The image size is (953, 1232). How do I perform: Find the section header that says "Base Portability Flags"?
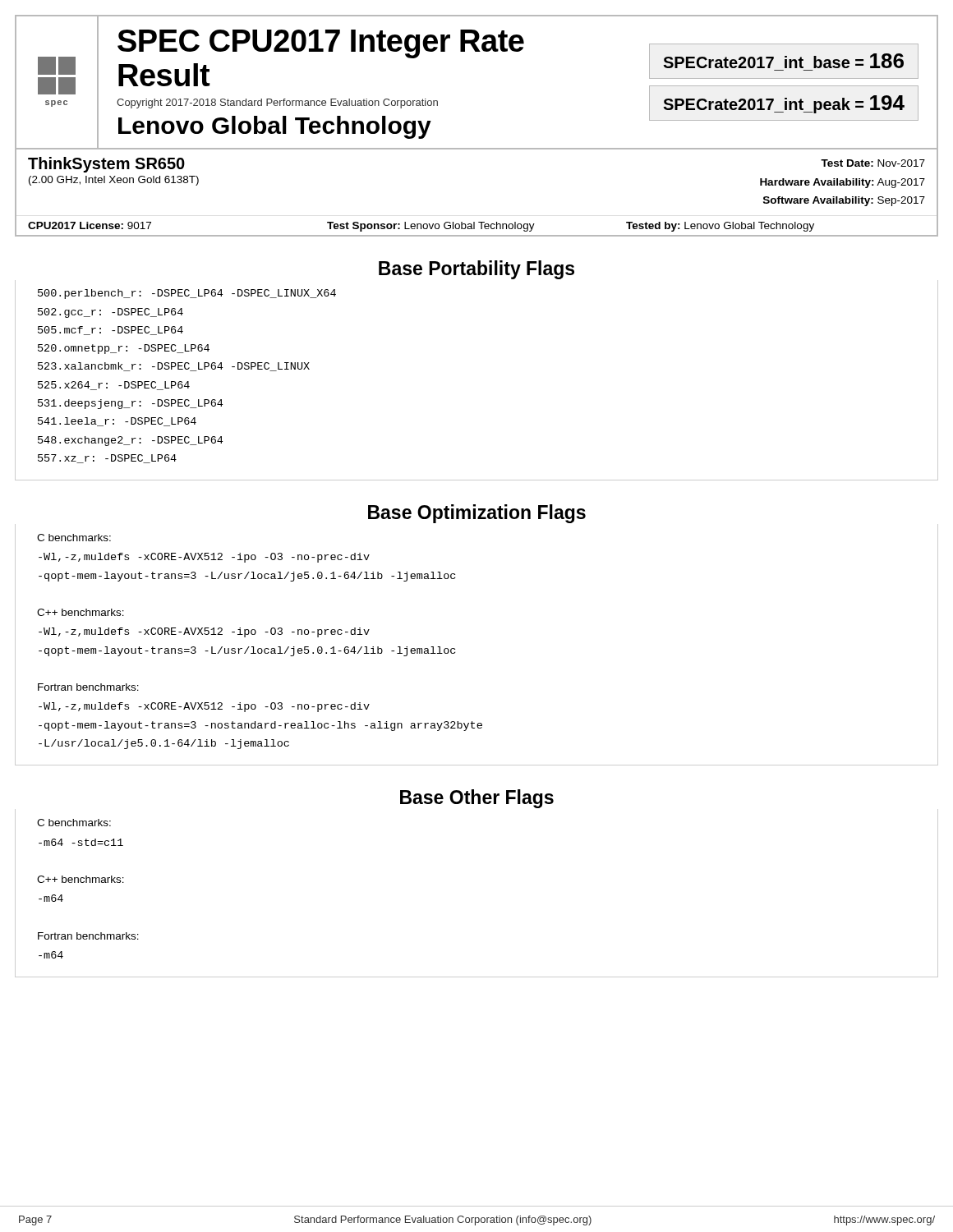coord(476,269)
